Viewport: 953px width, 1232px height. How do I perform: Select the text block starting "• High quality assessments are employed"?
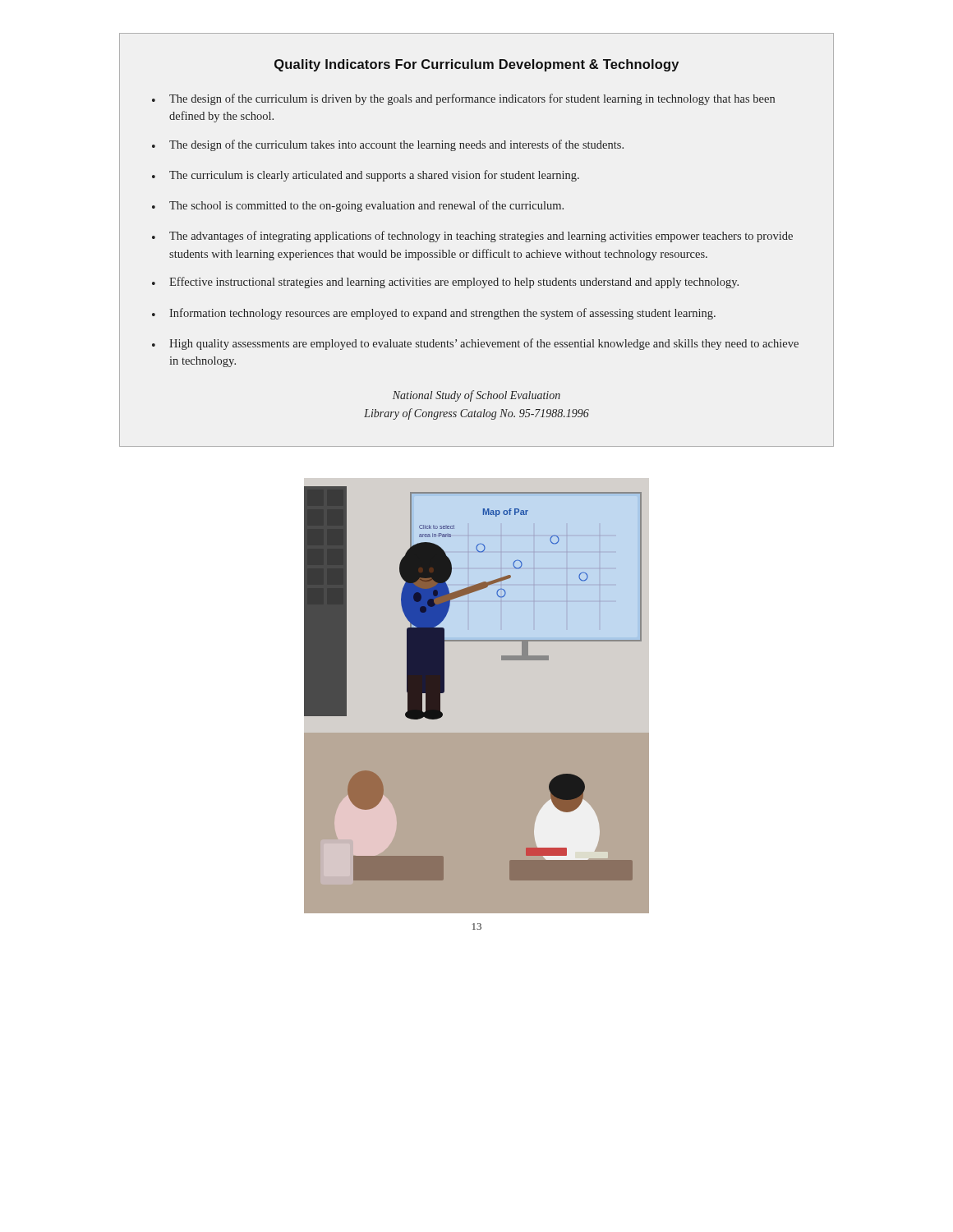click(476, 352)
